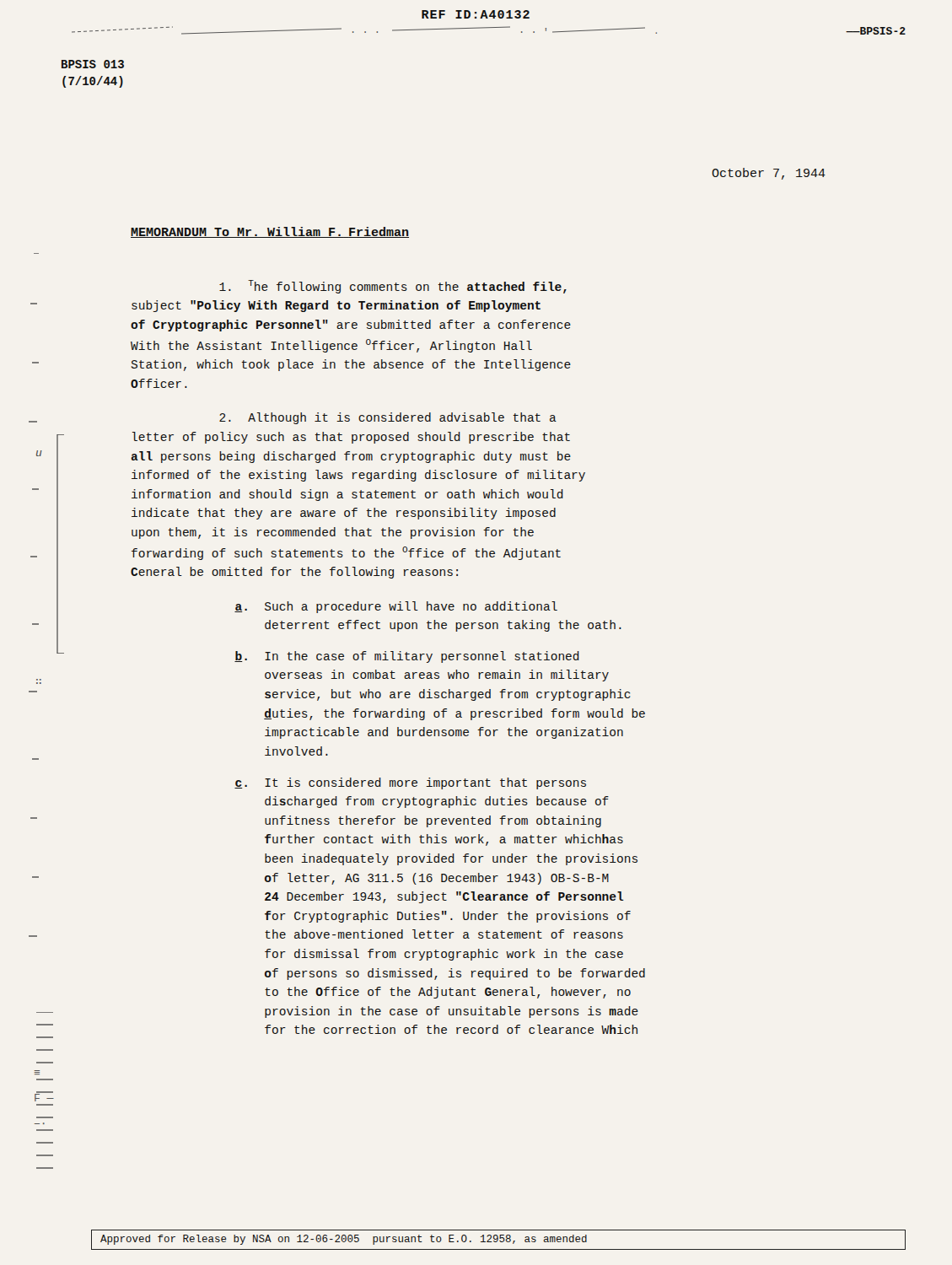The image size is (952, 1265).
Task: Click on the list item containing "c. It is considered more"
Action: (422, 907)
